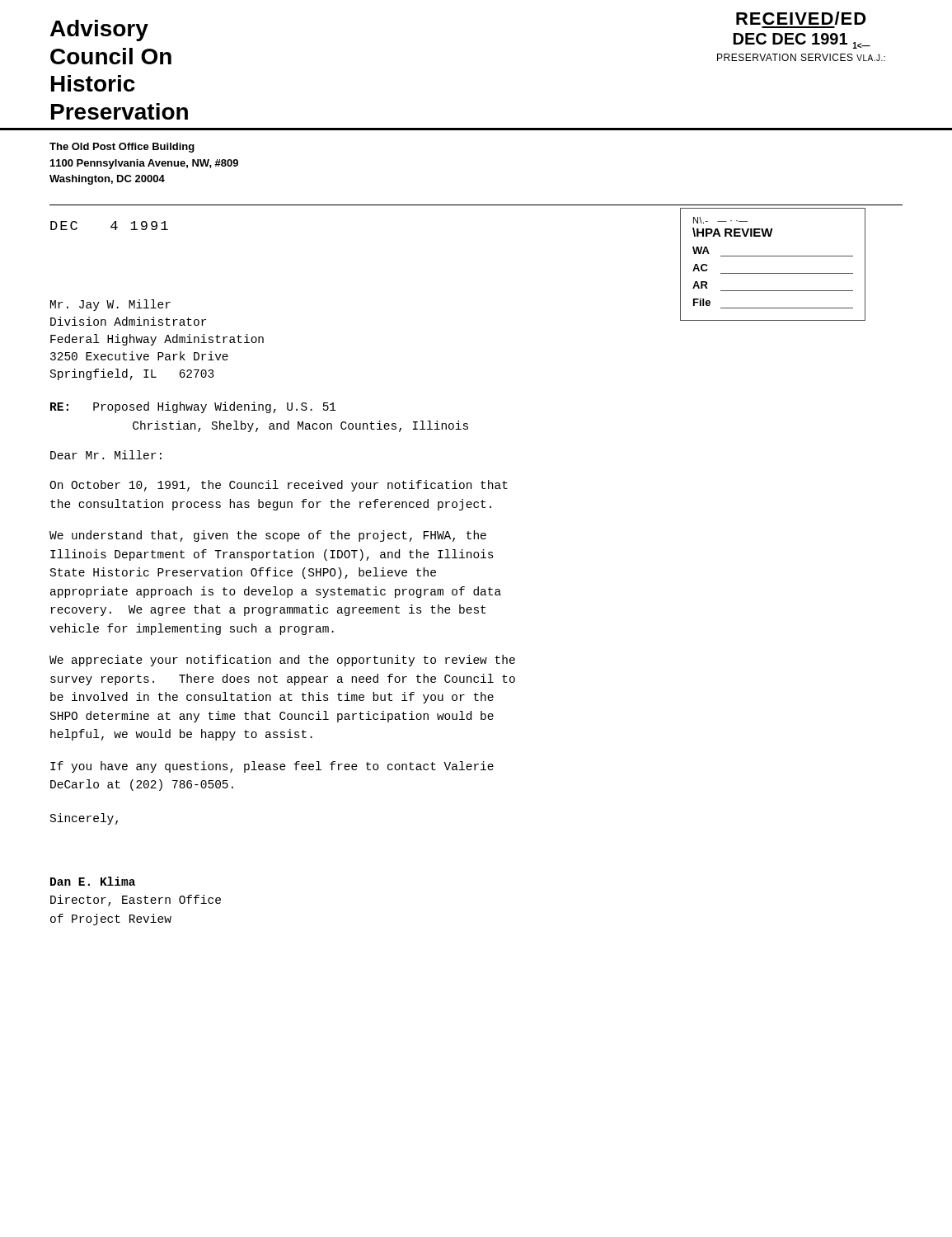Find the text block that reads "RECEIVED/ED DEC DEC 1991 1<— PRESERVATION SERVICES"
Viewport: 952px width, 1237px height.
tap(801, 36)
